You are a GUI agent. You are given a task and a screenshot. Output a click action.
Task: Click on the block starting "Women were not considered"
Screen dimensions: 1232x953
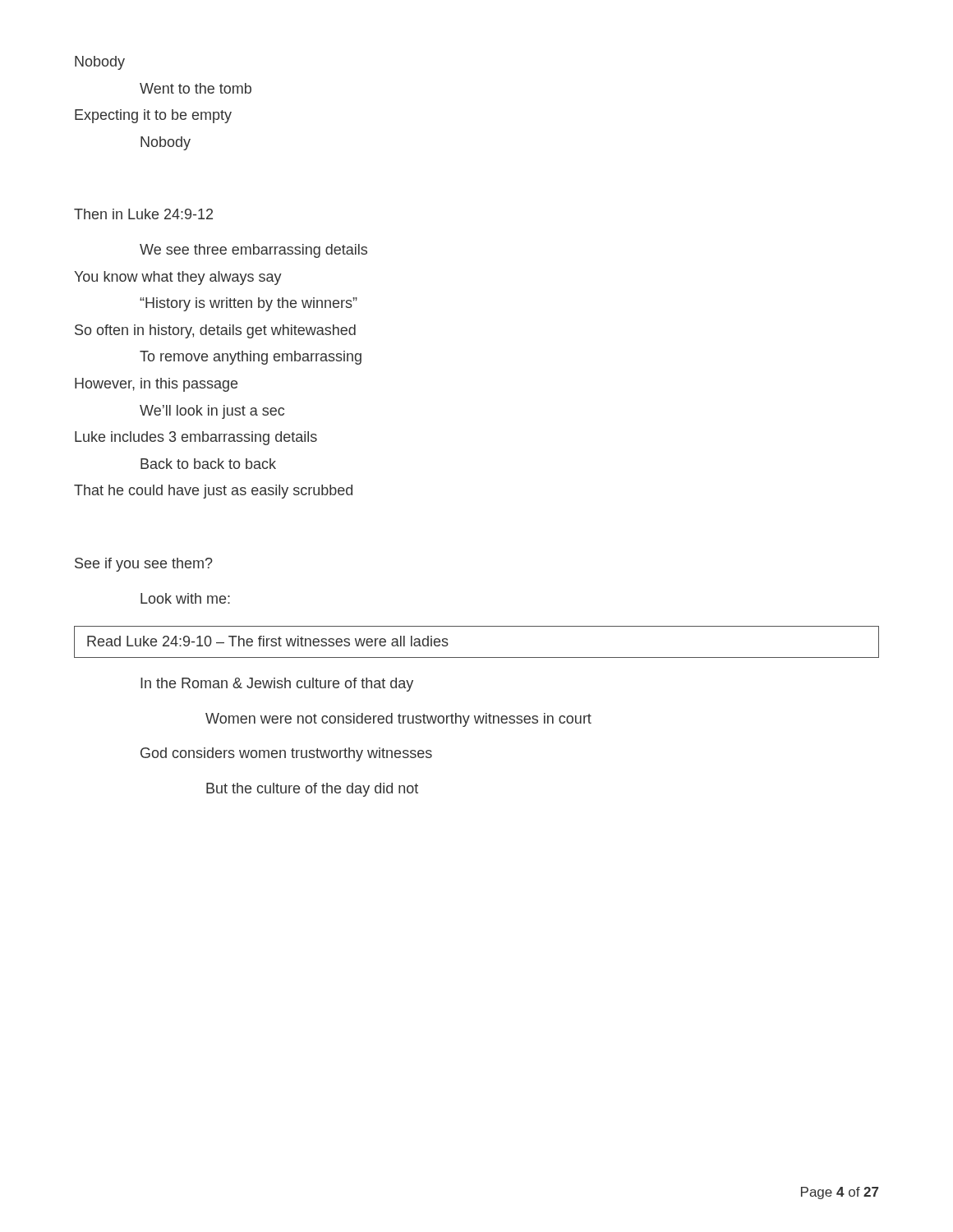point(398,718)
